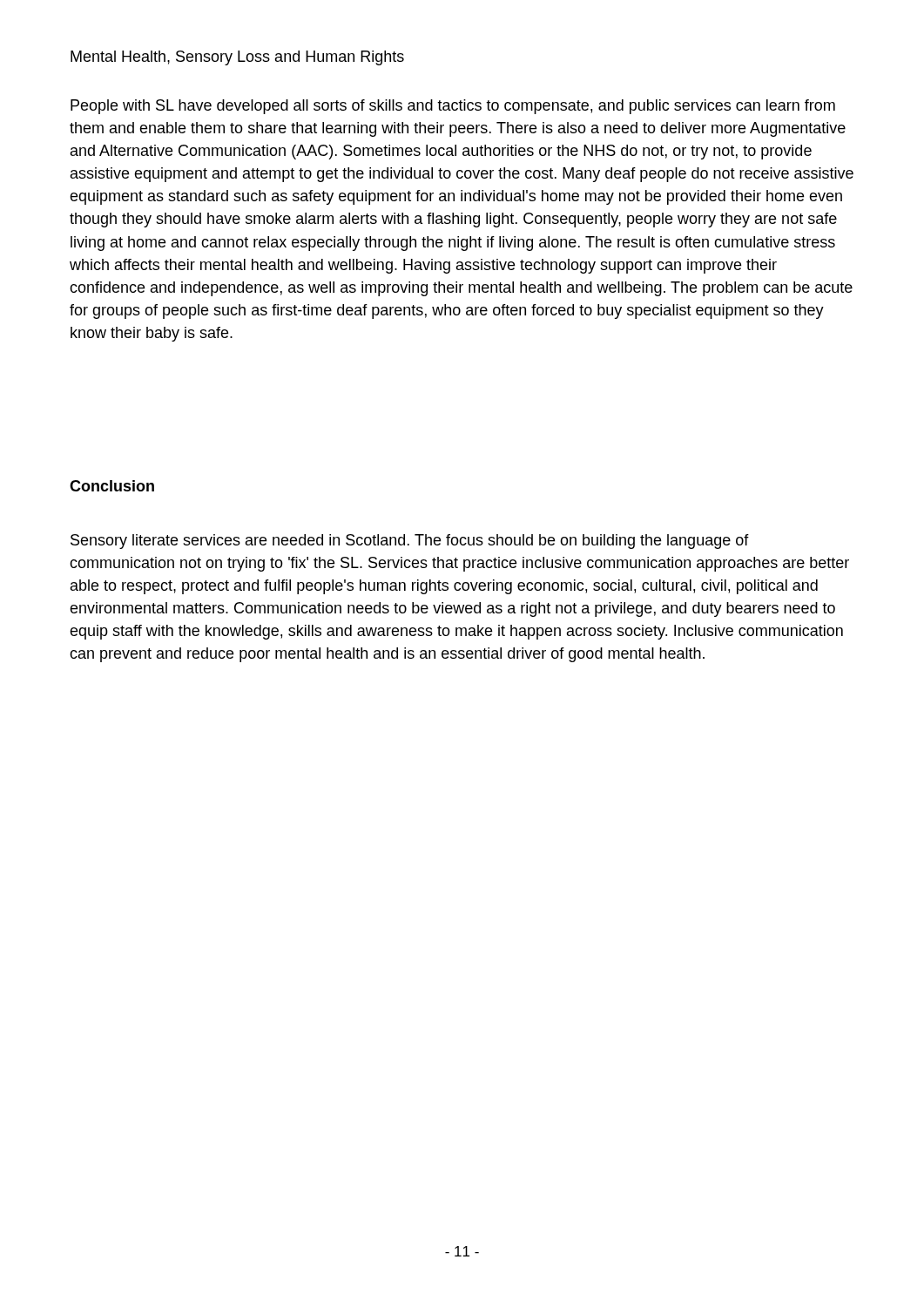Screen dimensions: 1307x924
Task: Locate the block of text that opens with "People with SL have developed all"
Action: tap(462, 219)
